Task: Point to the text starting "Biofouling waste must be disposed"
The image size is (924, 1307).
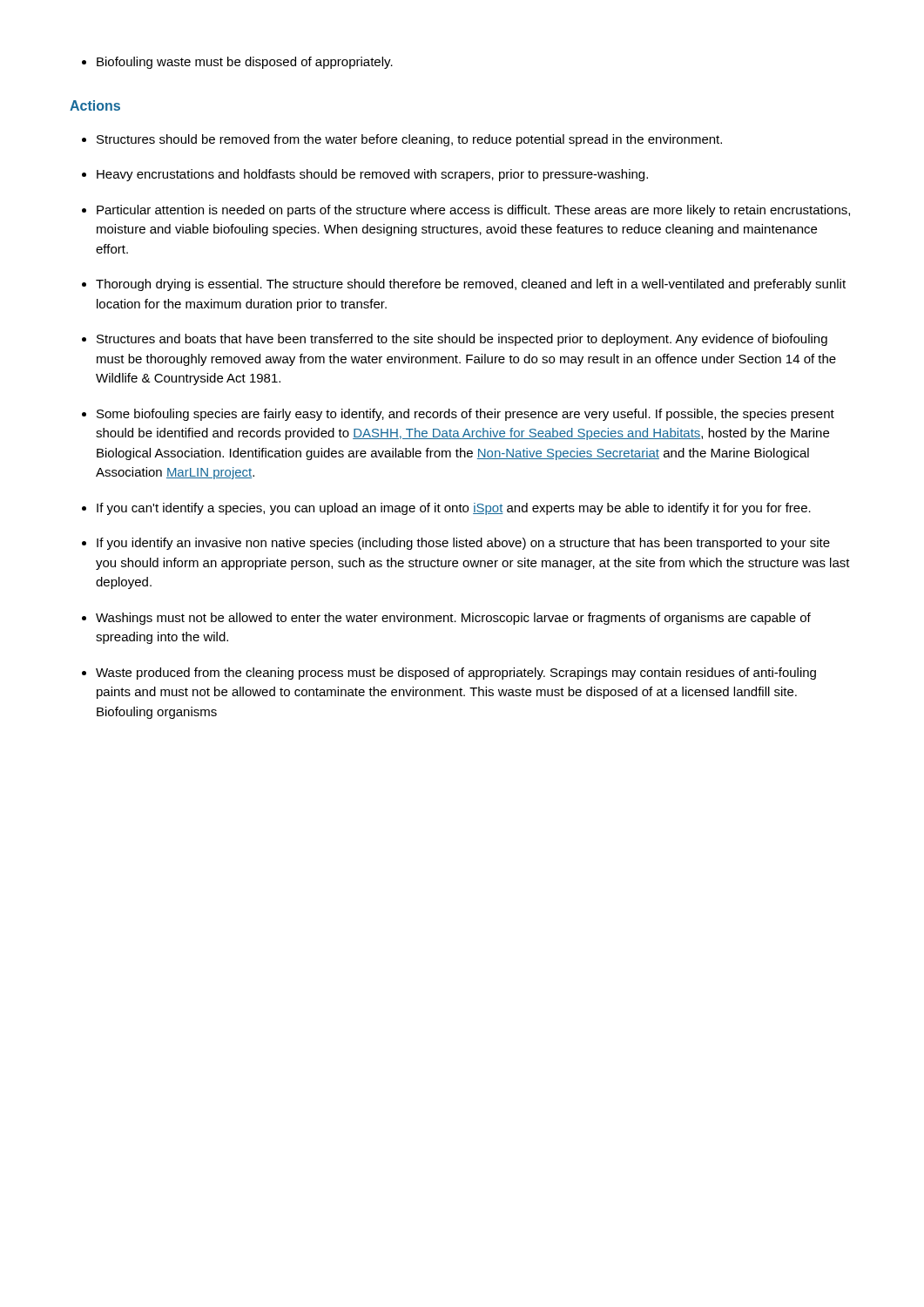Action: pos(237,63)
